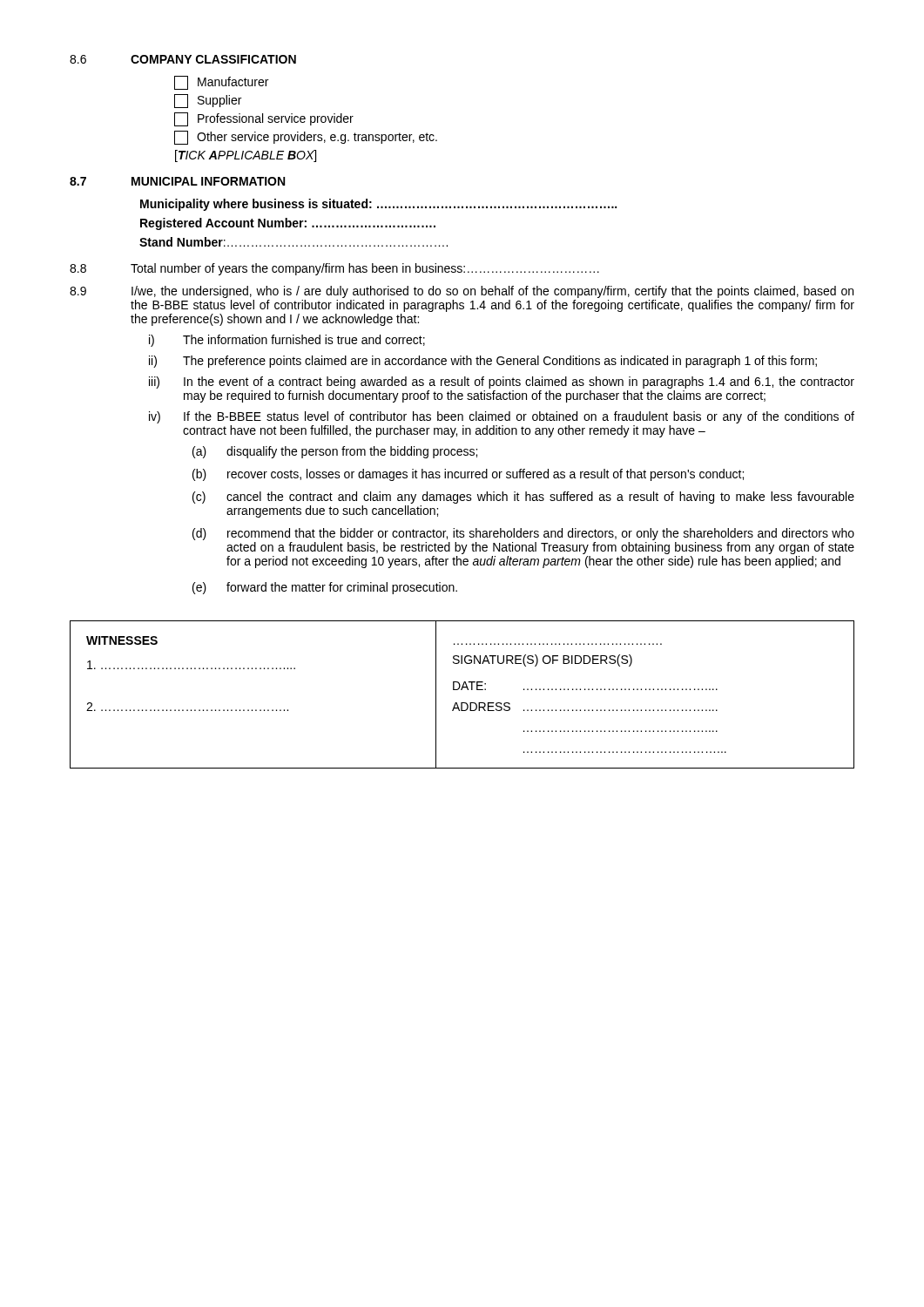The width and height of the screenshot is (924, 1307).
Task: Locate the list item containing "(d) recommend that the bidder"
Action: pyautogui.click(x=523, y=547)
